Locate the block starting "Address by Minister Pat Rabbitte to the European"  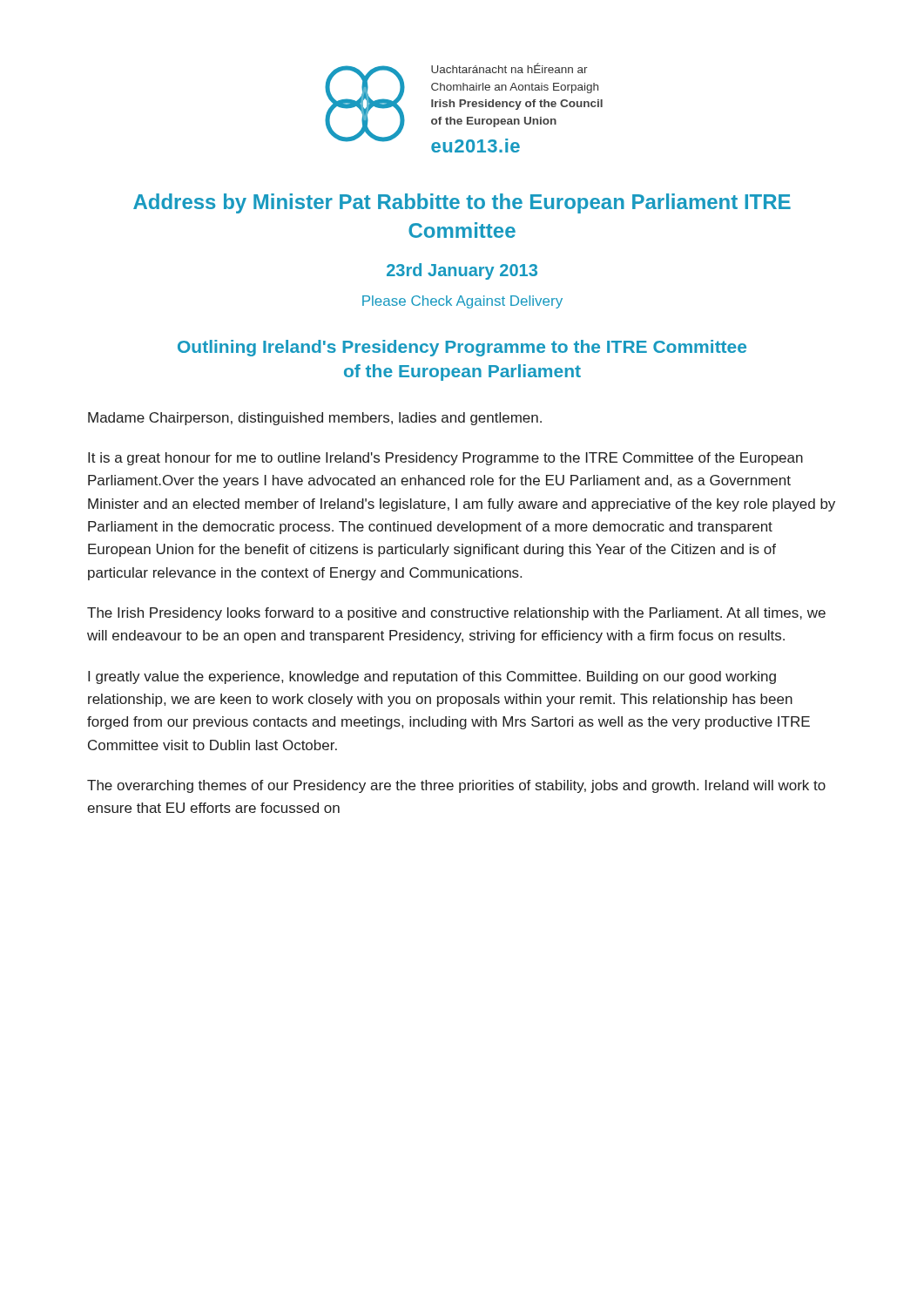pyautogui.click(x=462, y=216)
